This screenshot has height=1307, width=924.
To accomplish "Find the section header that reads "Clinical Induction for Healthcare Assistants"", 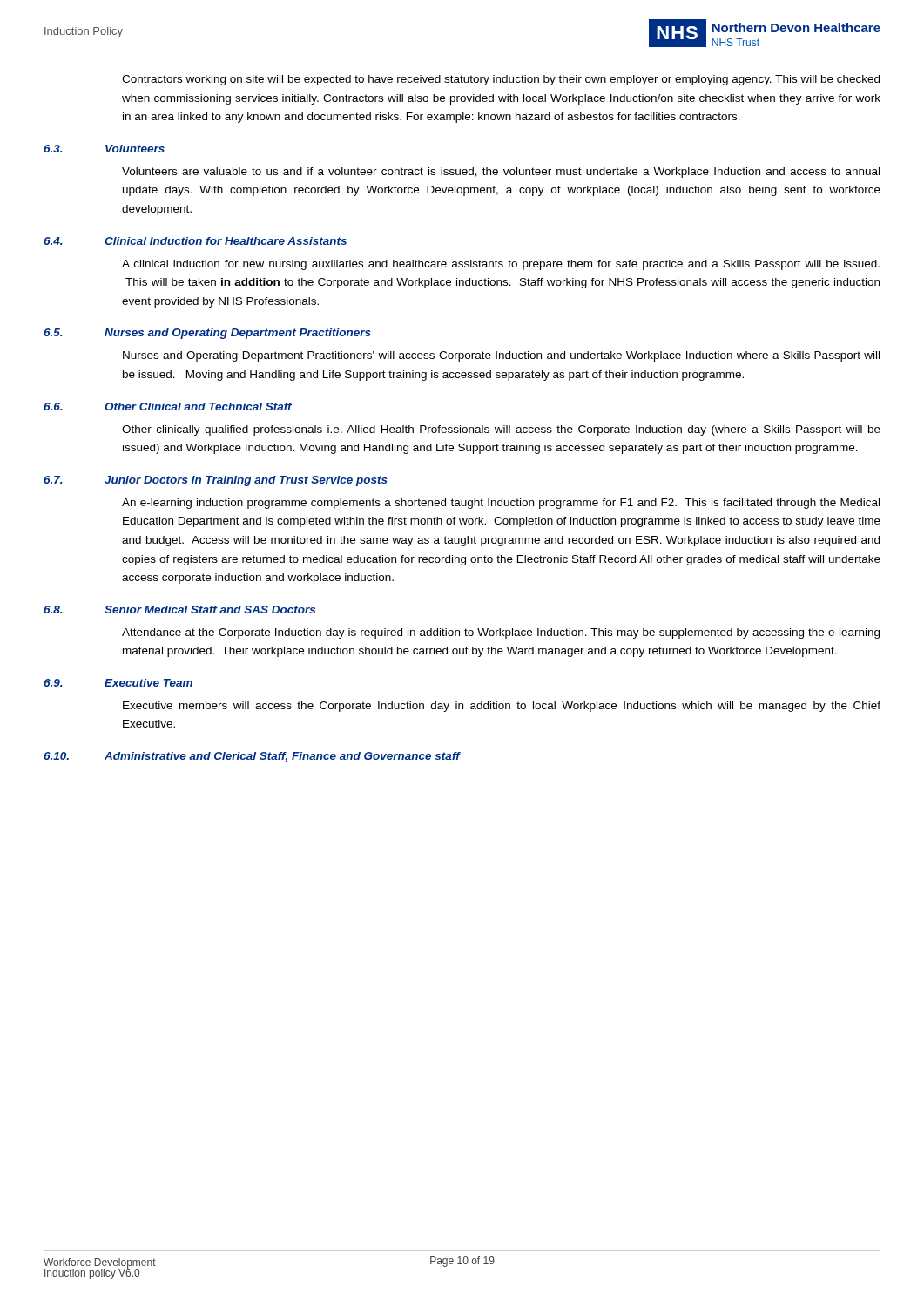I will (226, 240).
